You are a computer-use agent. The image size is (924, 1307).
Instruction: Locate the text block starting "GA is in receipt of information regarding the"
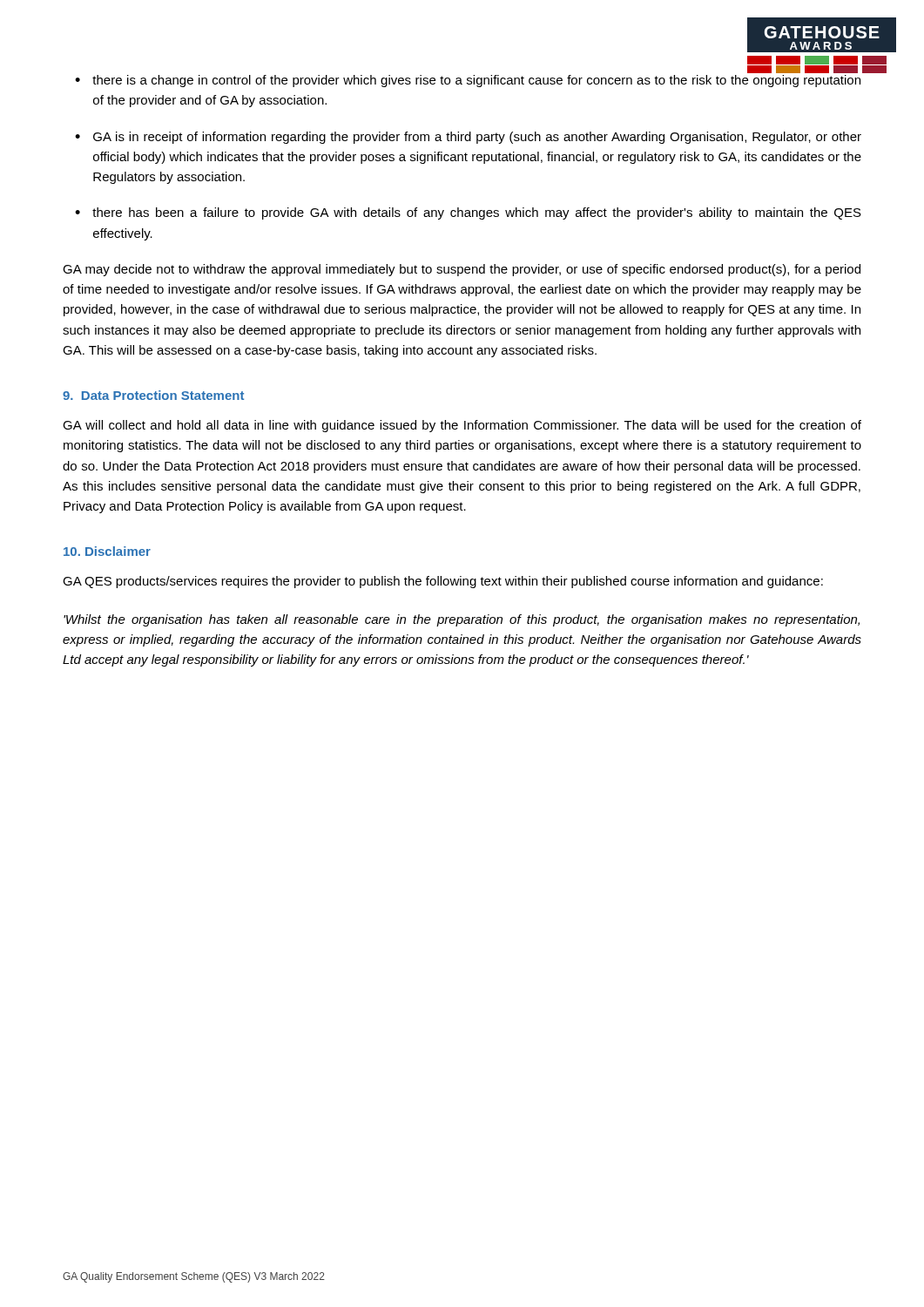477,156
